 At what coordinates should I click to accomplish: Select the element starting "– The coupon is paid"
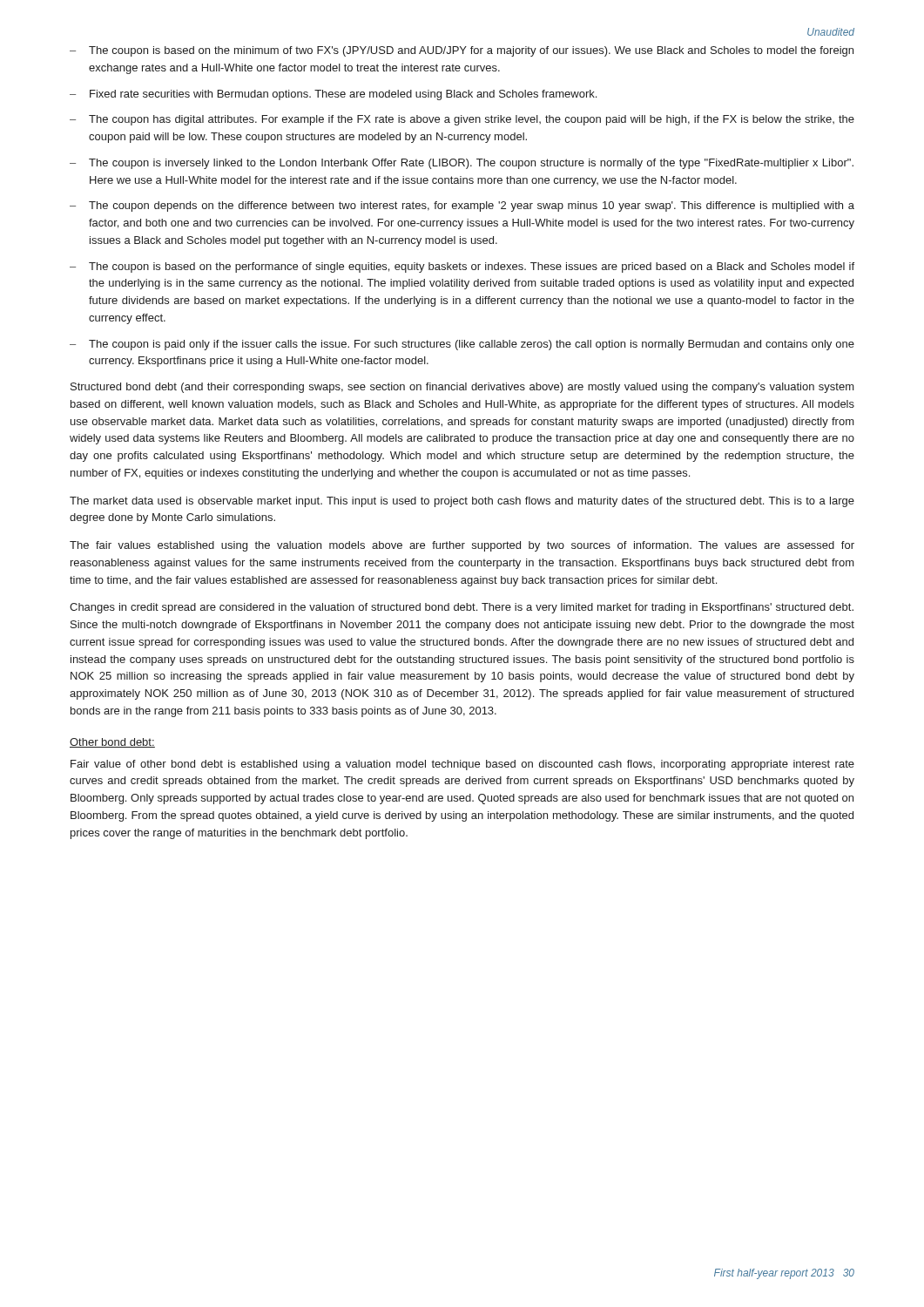(462, 352)
